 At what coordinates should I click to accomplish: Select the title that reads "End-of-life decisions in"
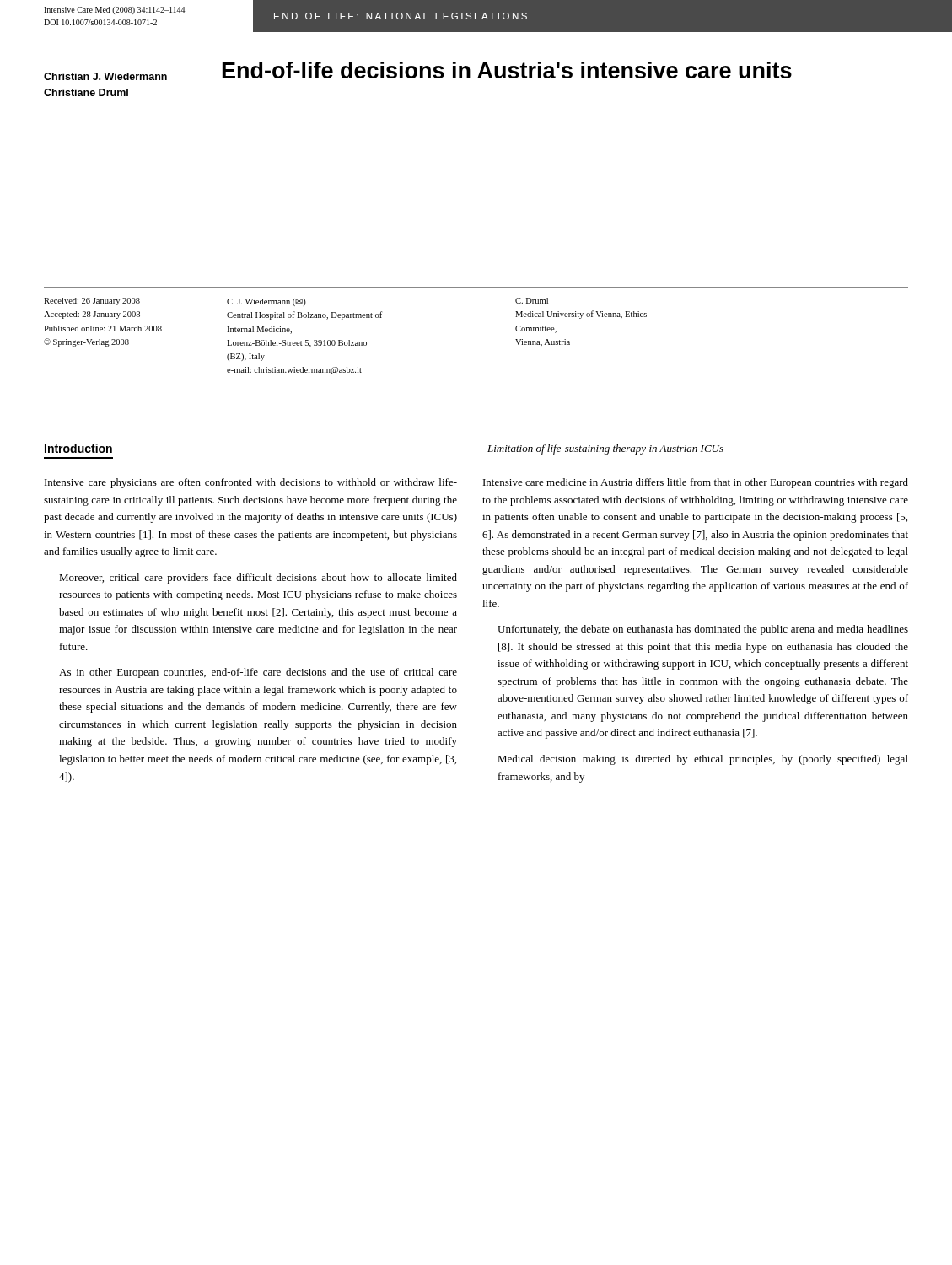(567, 71)
